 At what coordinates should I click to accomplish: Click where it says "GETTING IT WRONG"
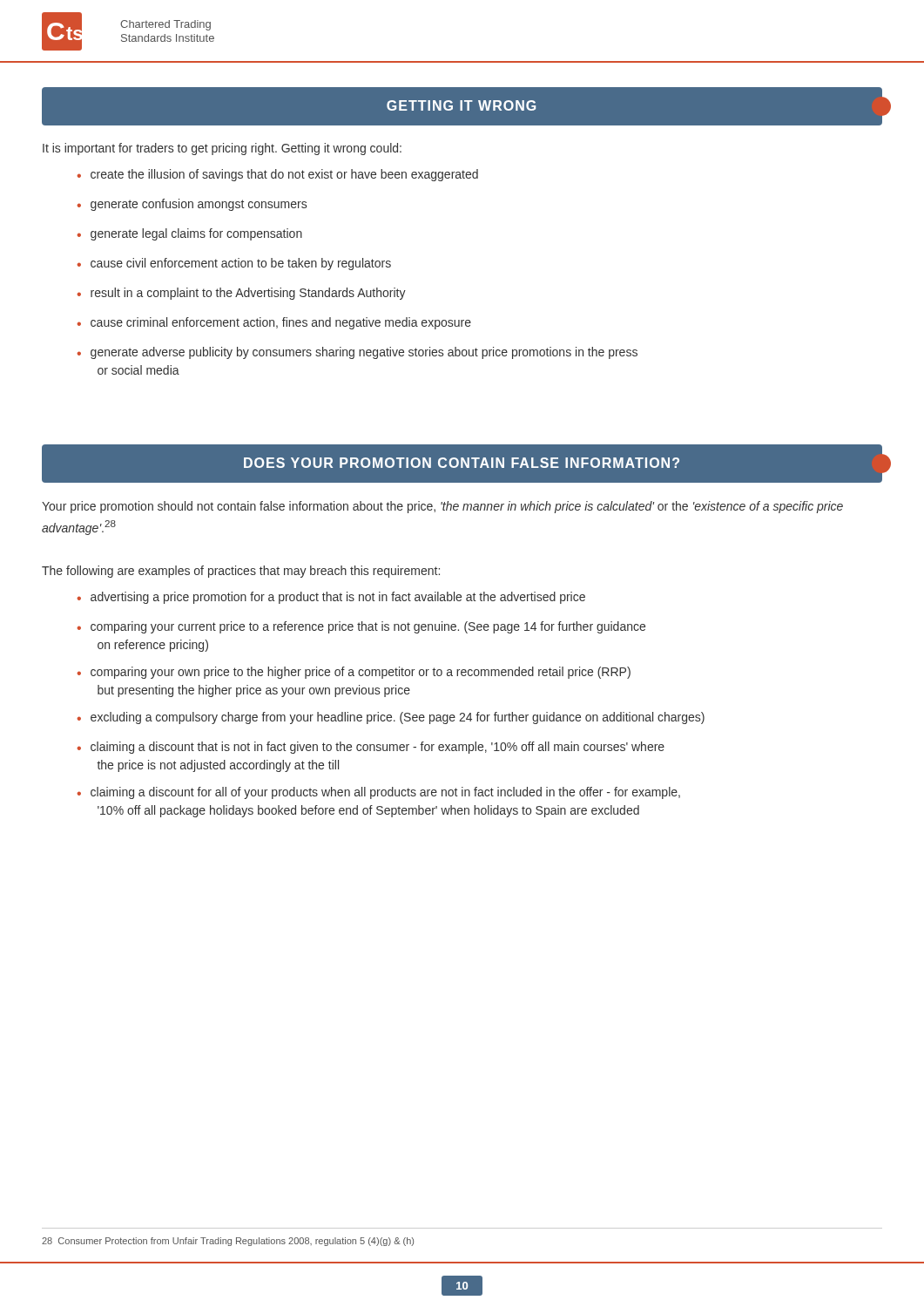coord(461,105)
